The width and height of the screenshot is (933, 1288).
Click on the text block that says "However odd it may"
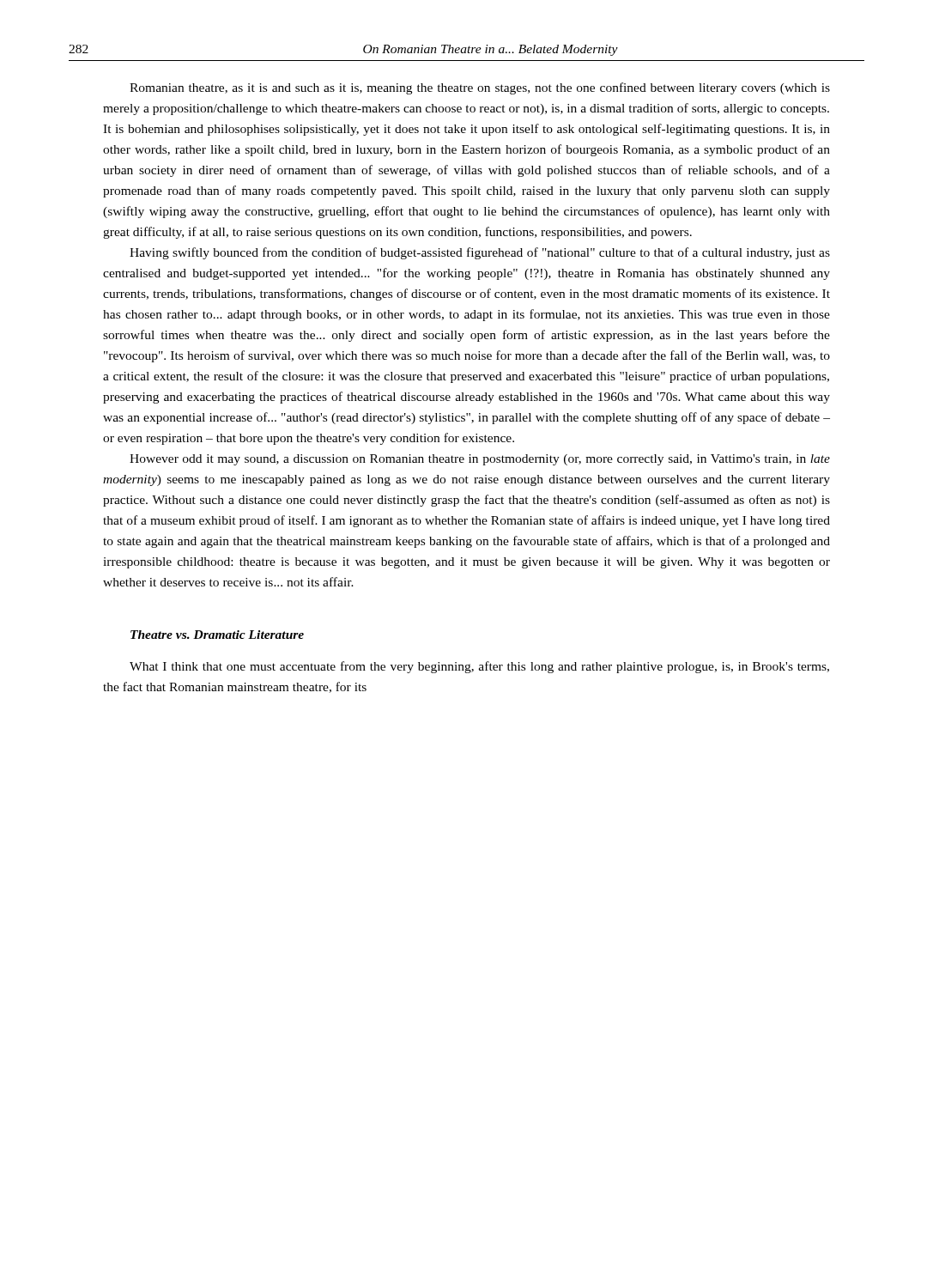pos(466,521)
